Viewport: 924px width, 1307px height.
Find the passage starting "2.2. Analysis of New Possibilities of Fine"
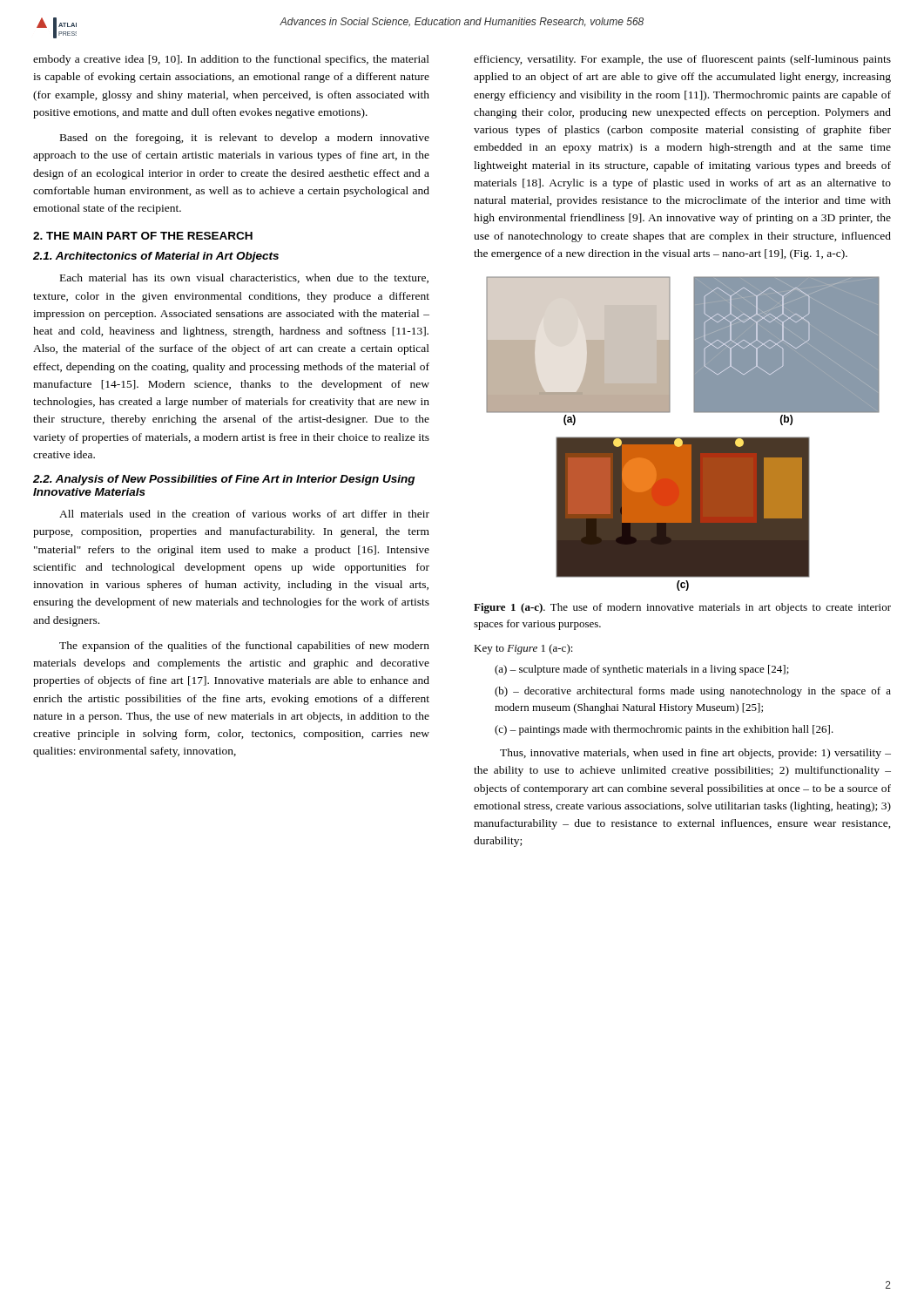point(224,485)
